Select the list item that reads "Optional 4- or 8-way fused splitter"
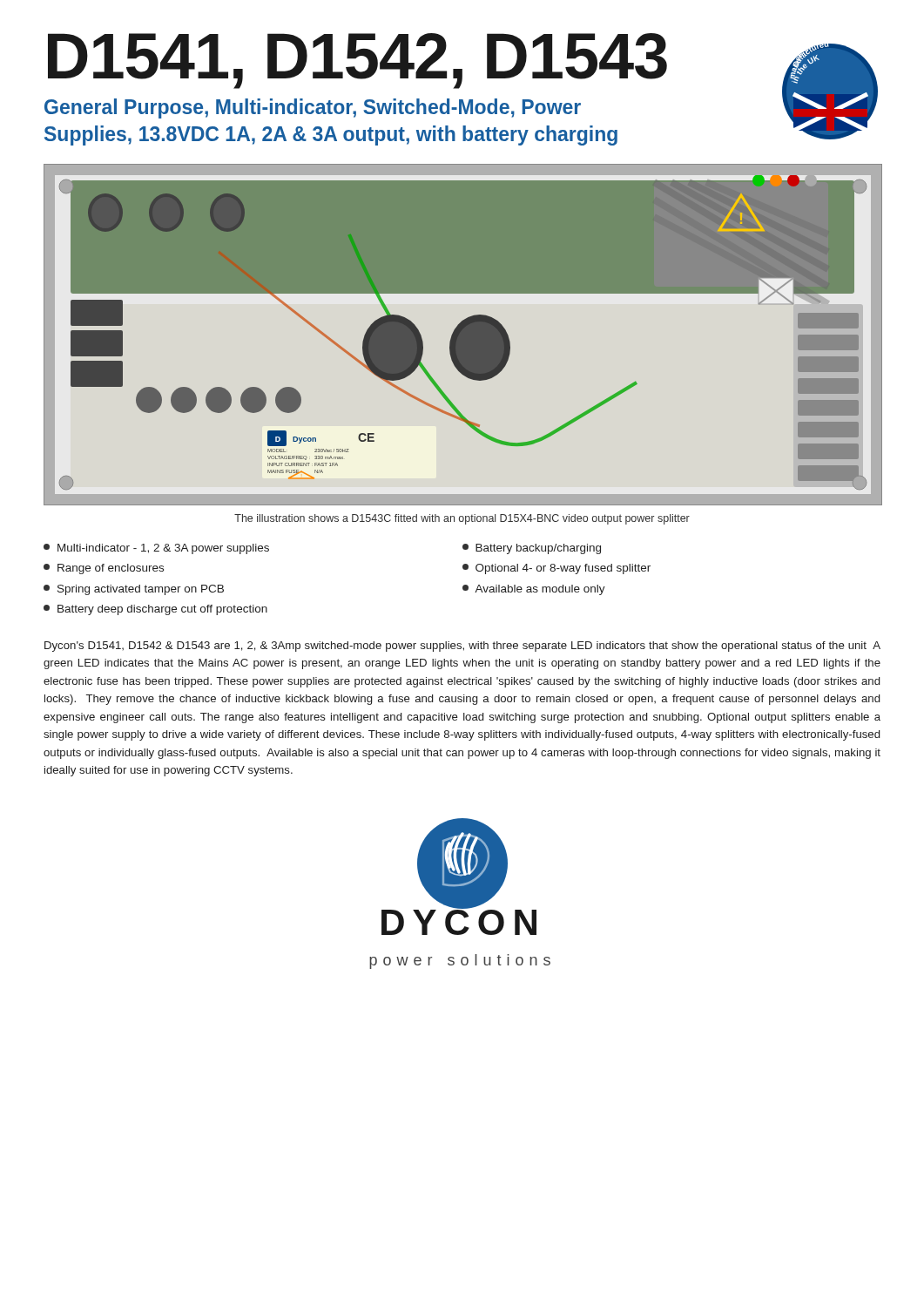The width and height of the screenshot is (924, 1307). tap(556, 568)
